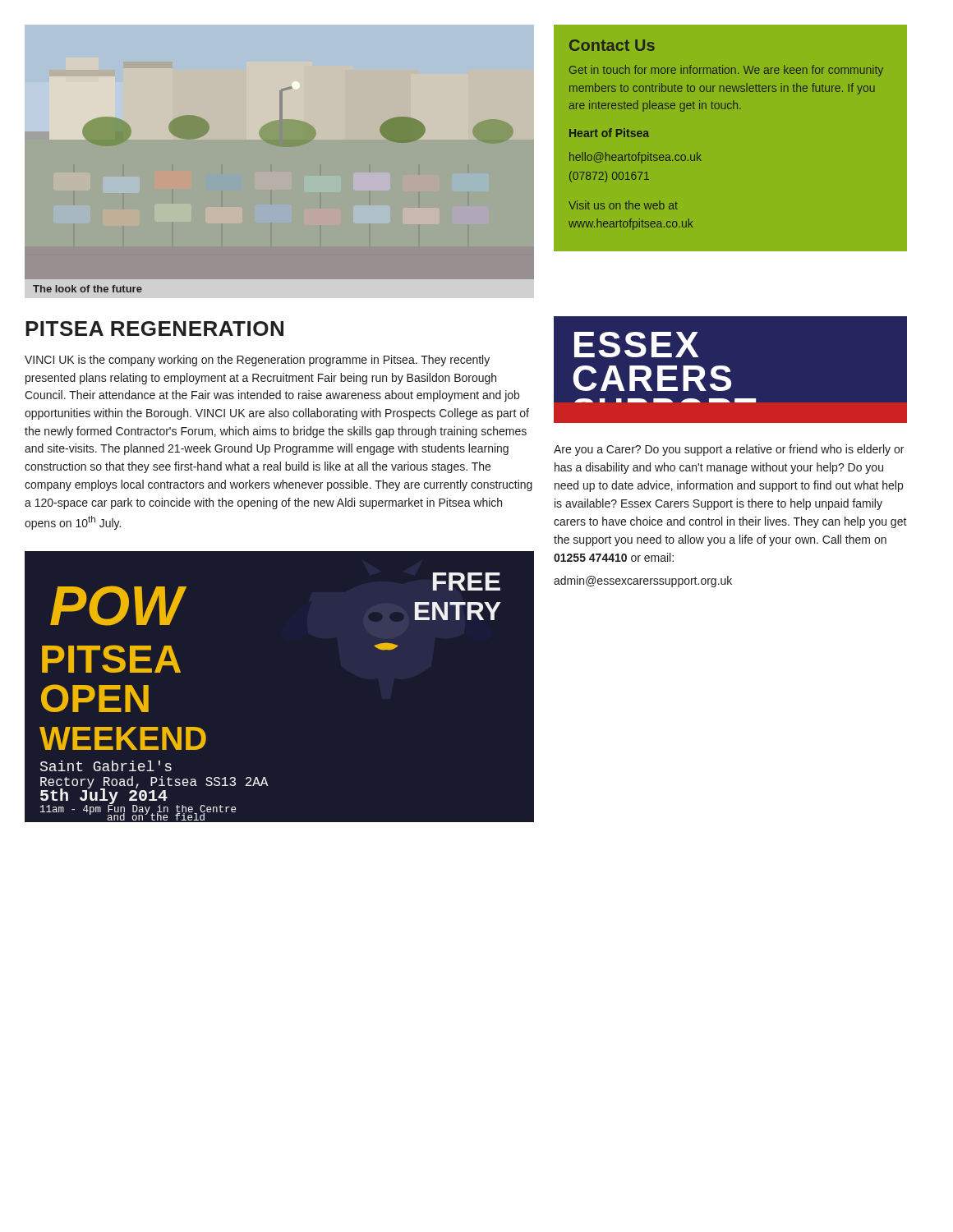The width and height of the screenshot is (953, 1232).
Task: Locate the passage starting "Heart of Pitsea"
Action: (609, 133)
